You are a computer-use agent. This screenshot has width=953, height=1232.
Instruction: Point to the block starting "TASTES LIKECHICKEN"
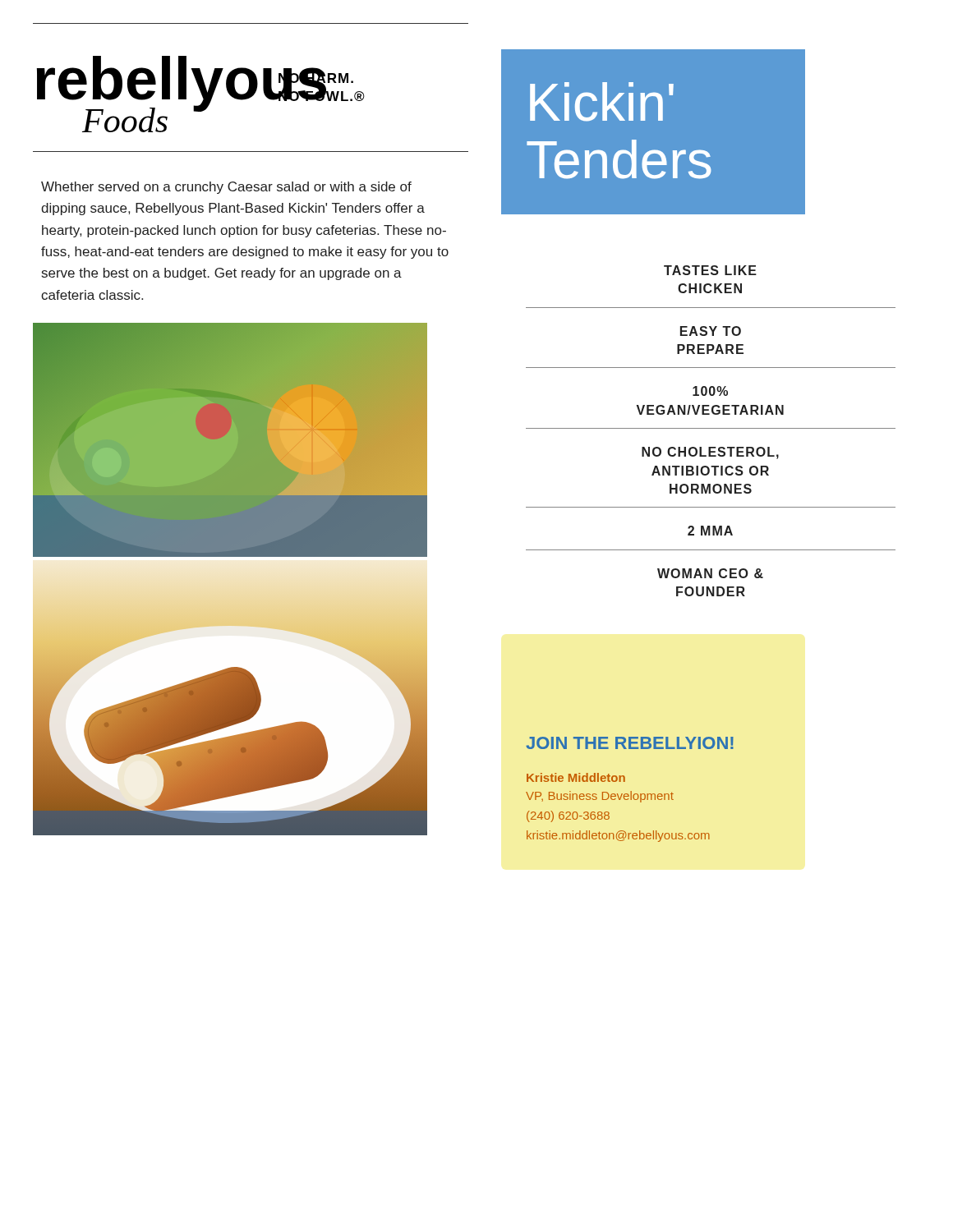coord(711,280)
